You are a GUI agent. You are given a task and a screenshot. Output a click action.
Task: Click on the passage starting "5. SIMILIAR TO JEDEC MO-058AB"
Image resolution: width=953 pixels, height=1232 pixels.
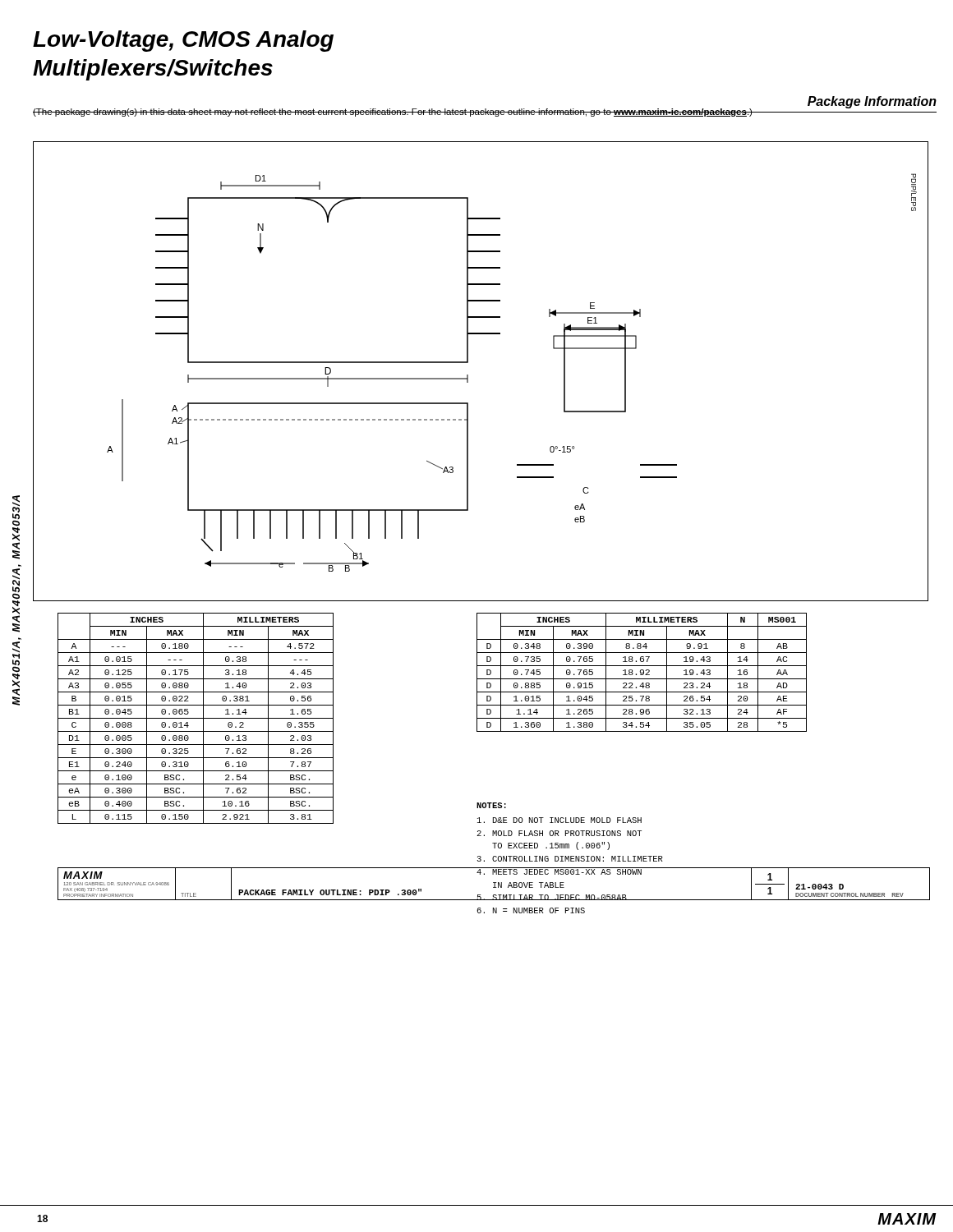coord(552,898)
